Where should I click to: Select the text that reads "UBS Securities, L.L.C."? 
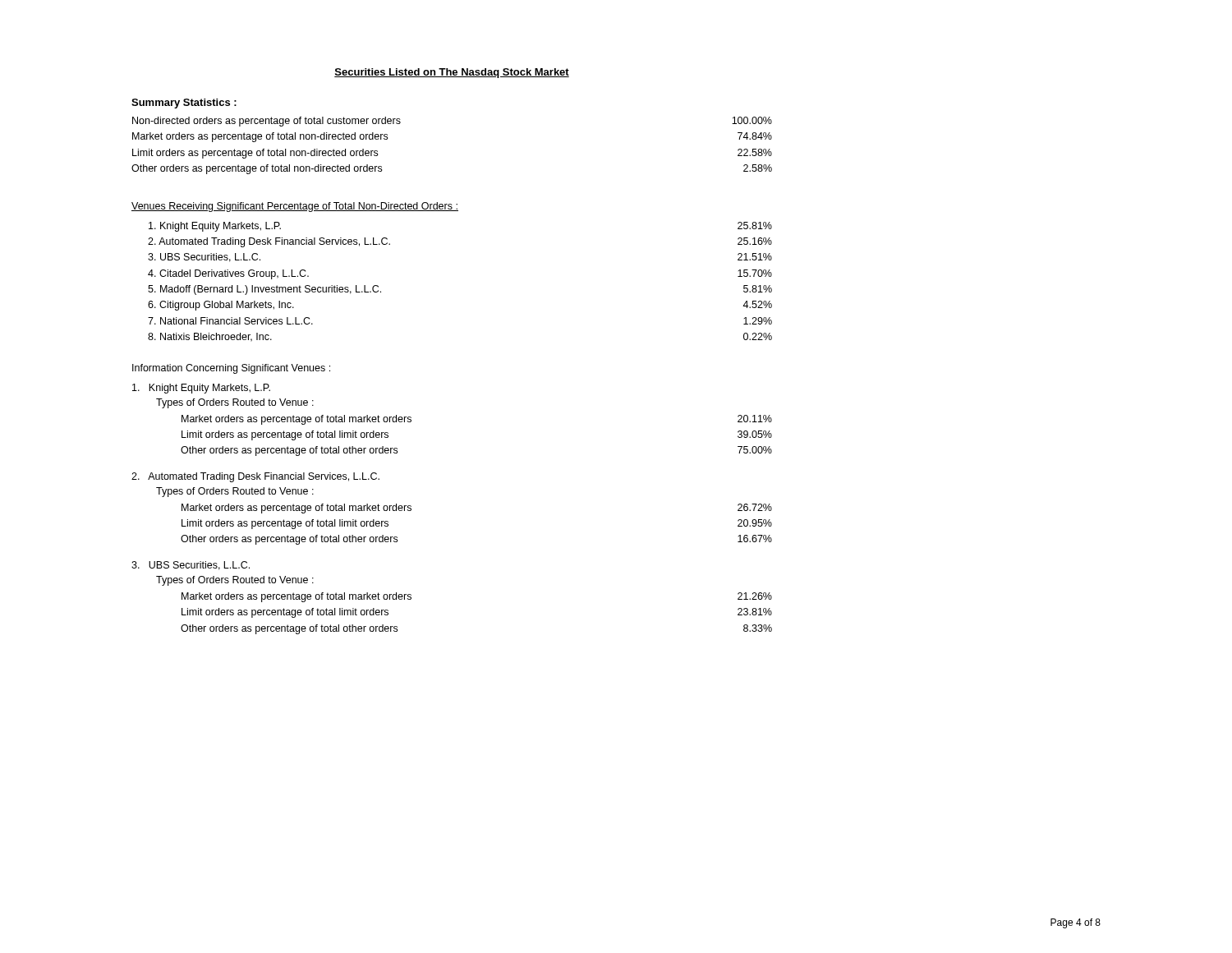coord(191,565)
